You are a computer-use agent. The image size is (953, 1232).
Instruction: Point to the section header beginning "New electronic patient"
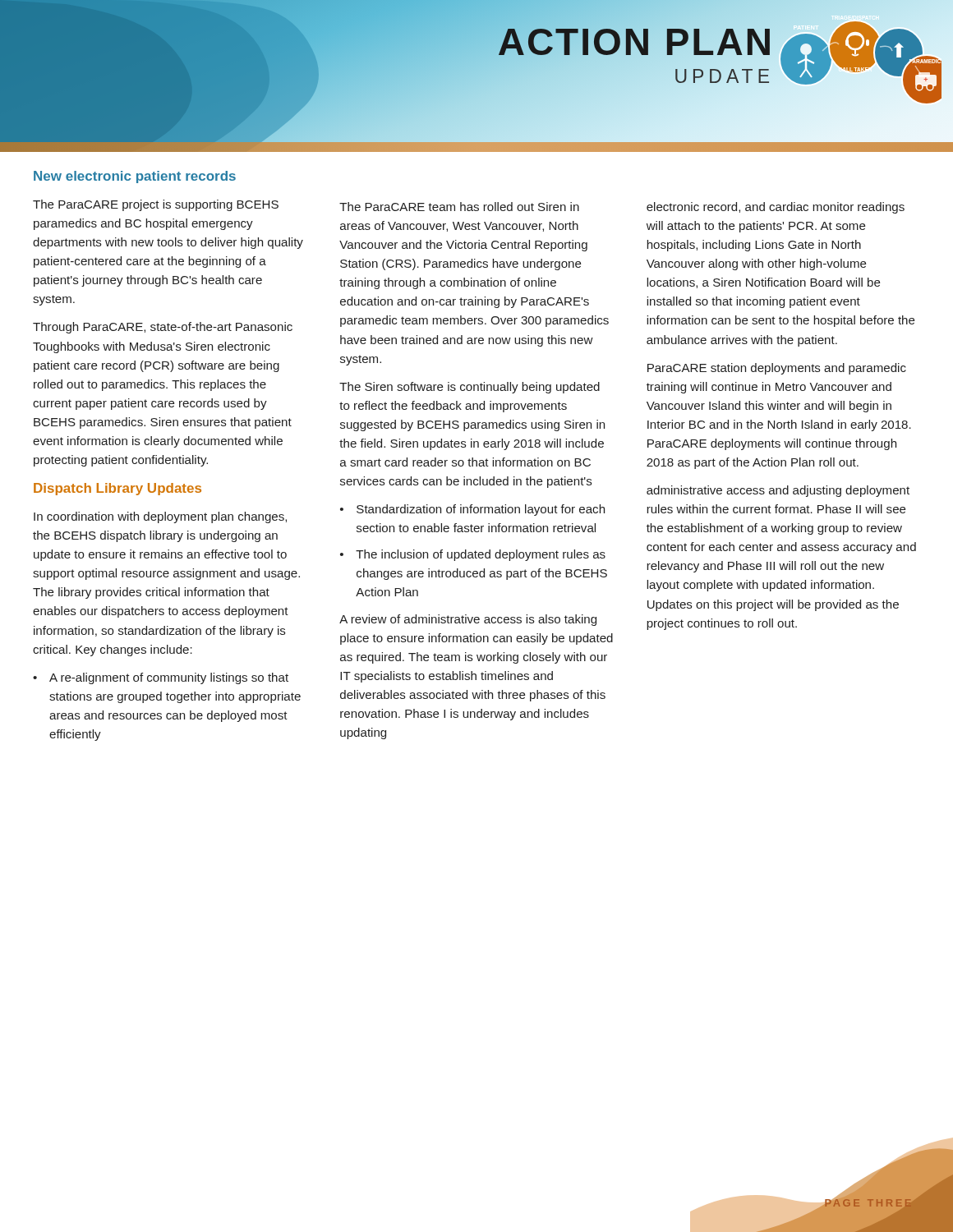[135, 176]
